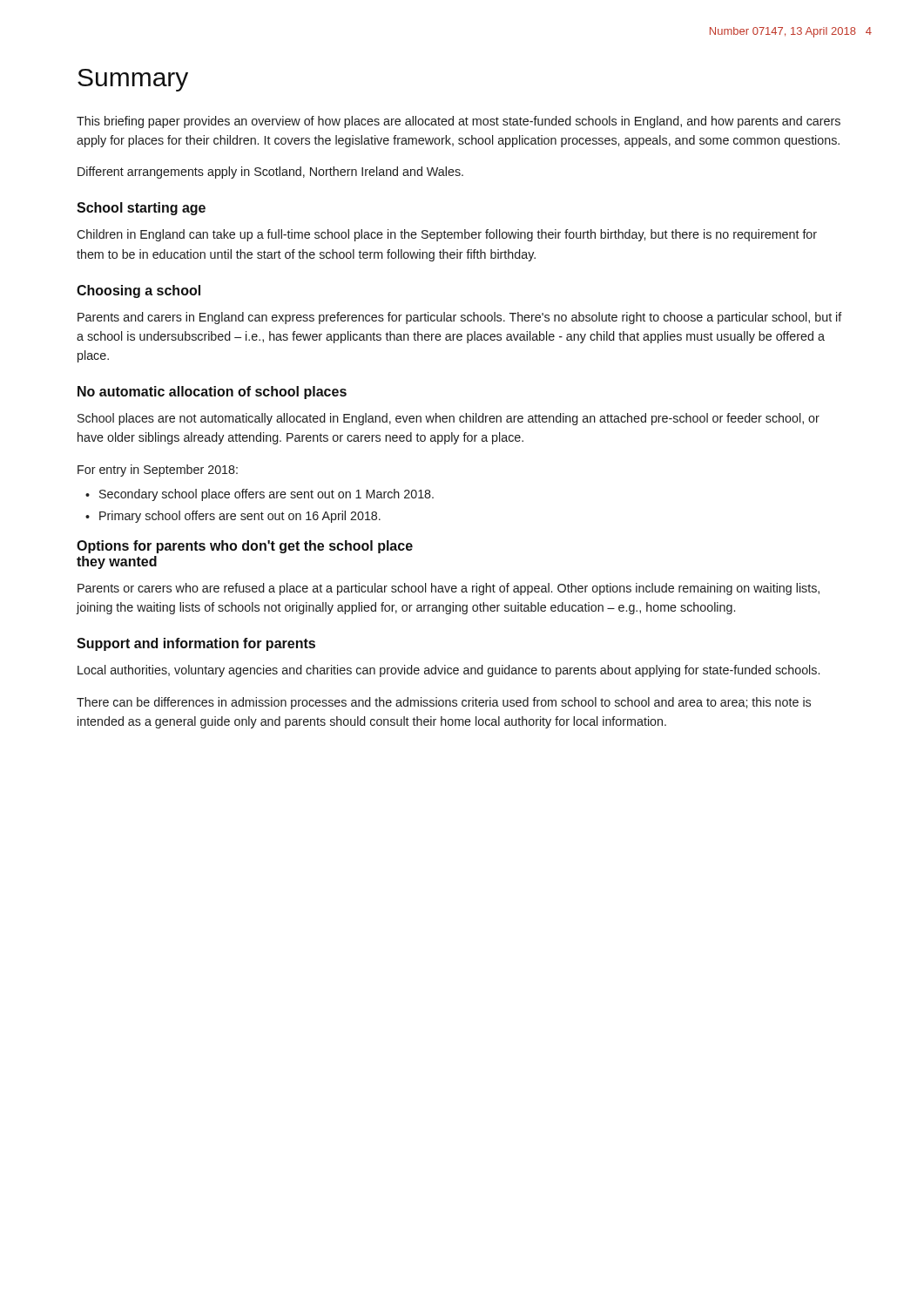Point to the text starting "Options for parents"

point(245,554)
